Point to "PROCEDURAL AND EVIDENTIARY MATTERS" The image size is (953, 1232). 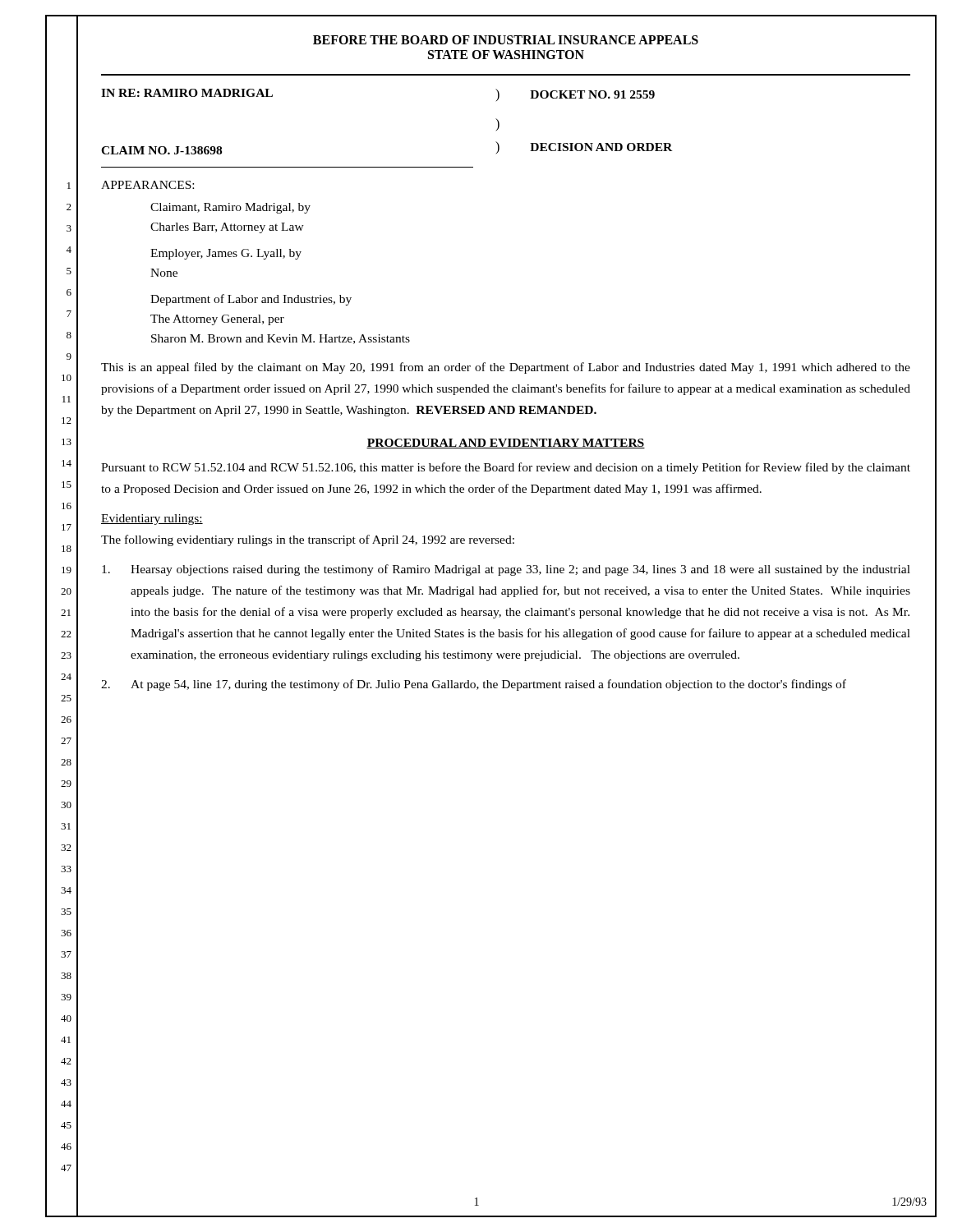[x=506, y=442]
